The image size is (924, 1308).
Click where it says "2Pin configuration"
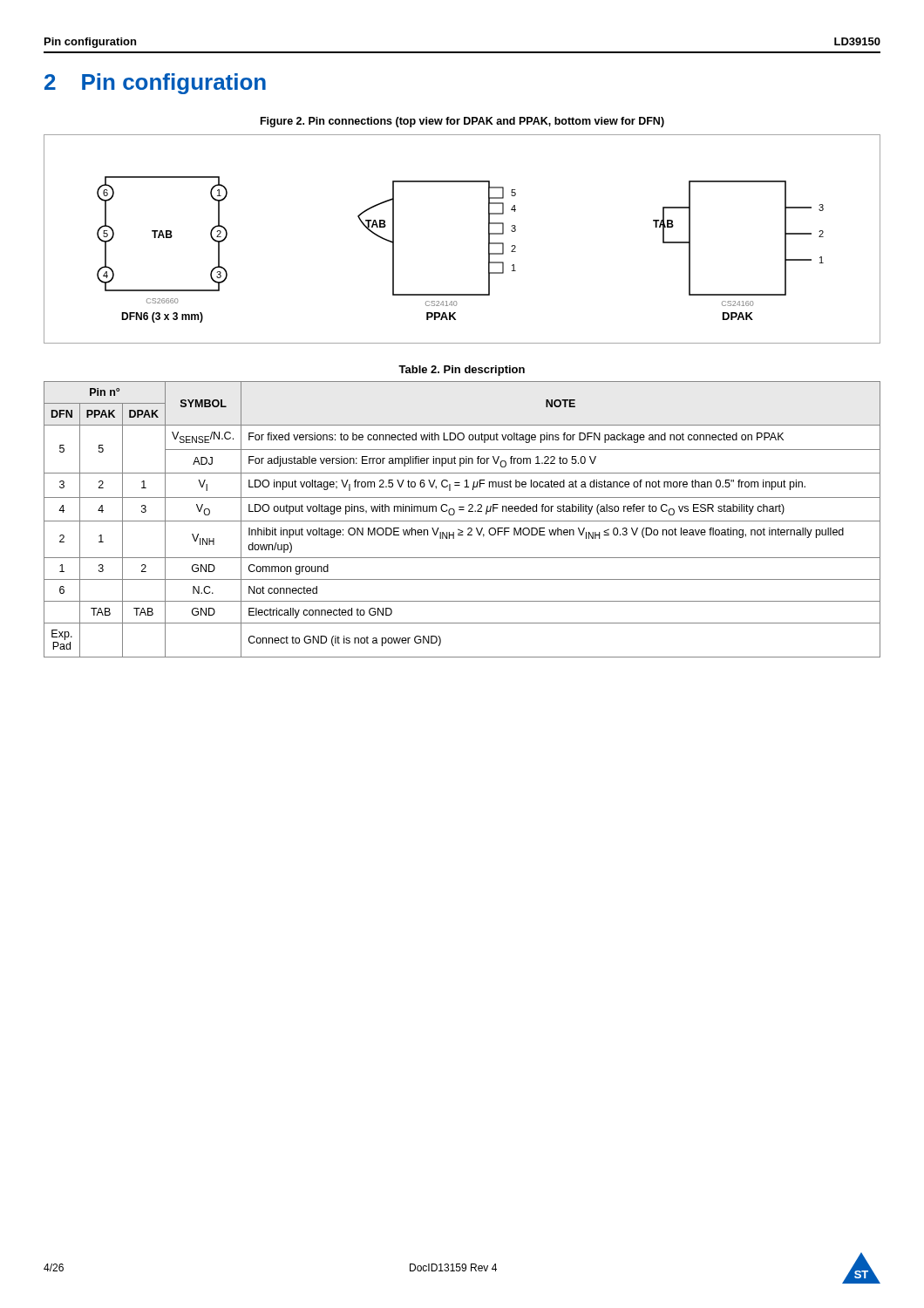tap(155, 82)
